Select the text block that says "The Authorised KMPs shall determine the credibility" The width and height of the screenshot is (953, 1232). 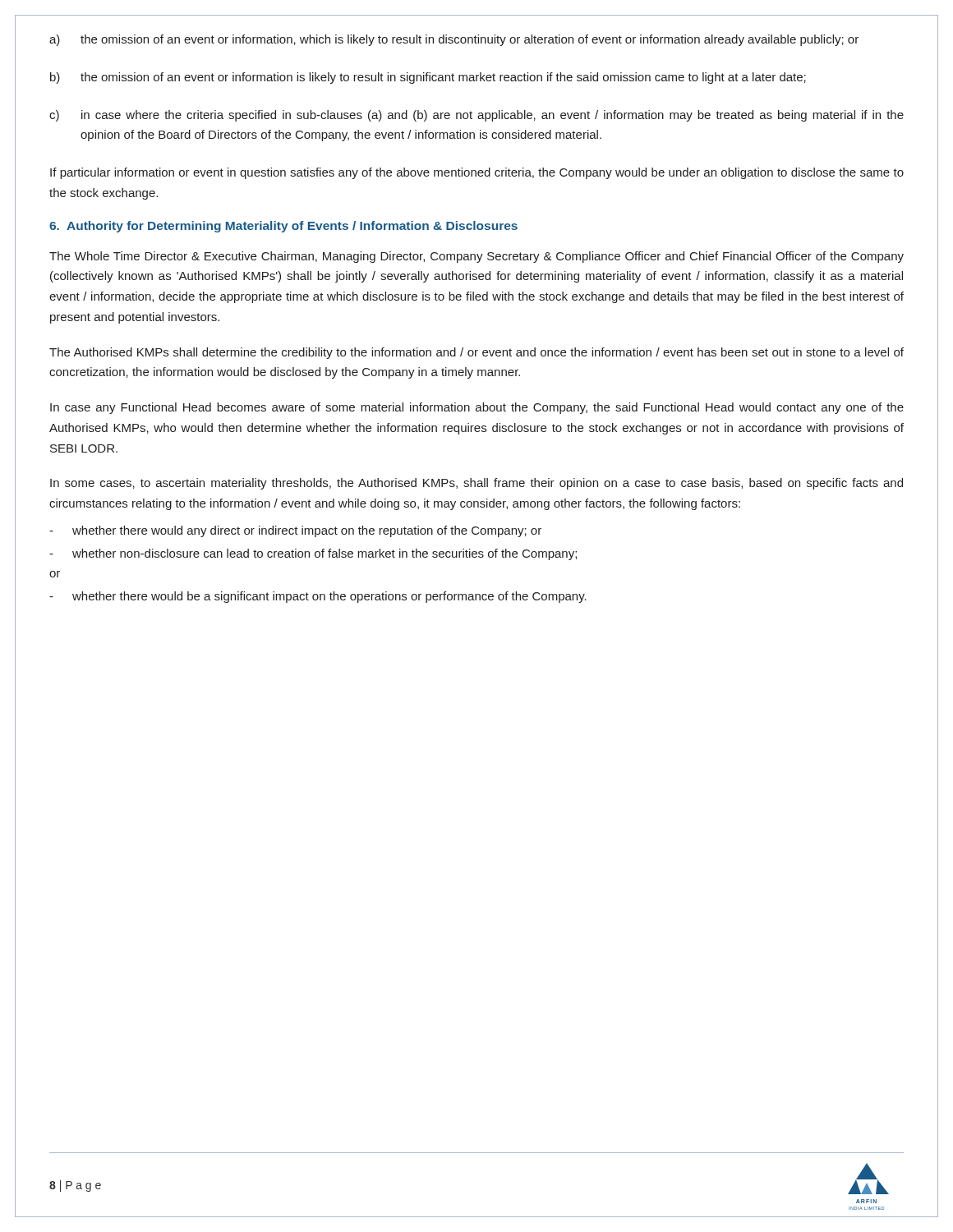(476, 362)
